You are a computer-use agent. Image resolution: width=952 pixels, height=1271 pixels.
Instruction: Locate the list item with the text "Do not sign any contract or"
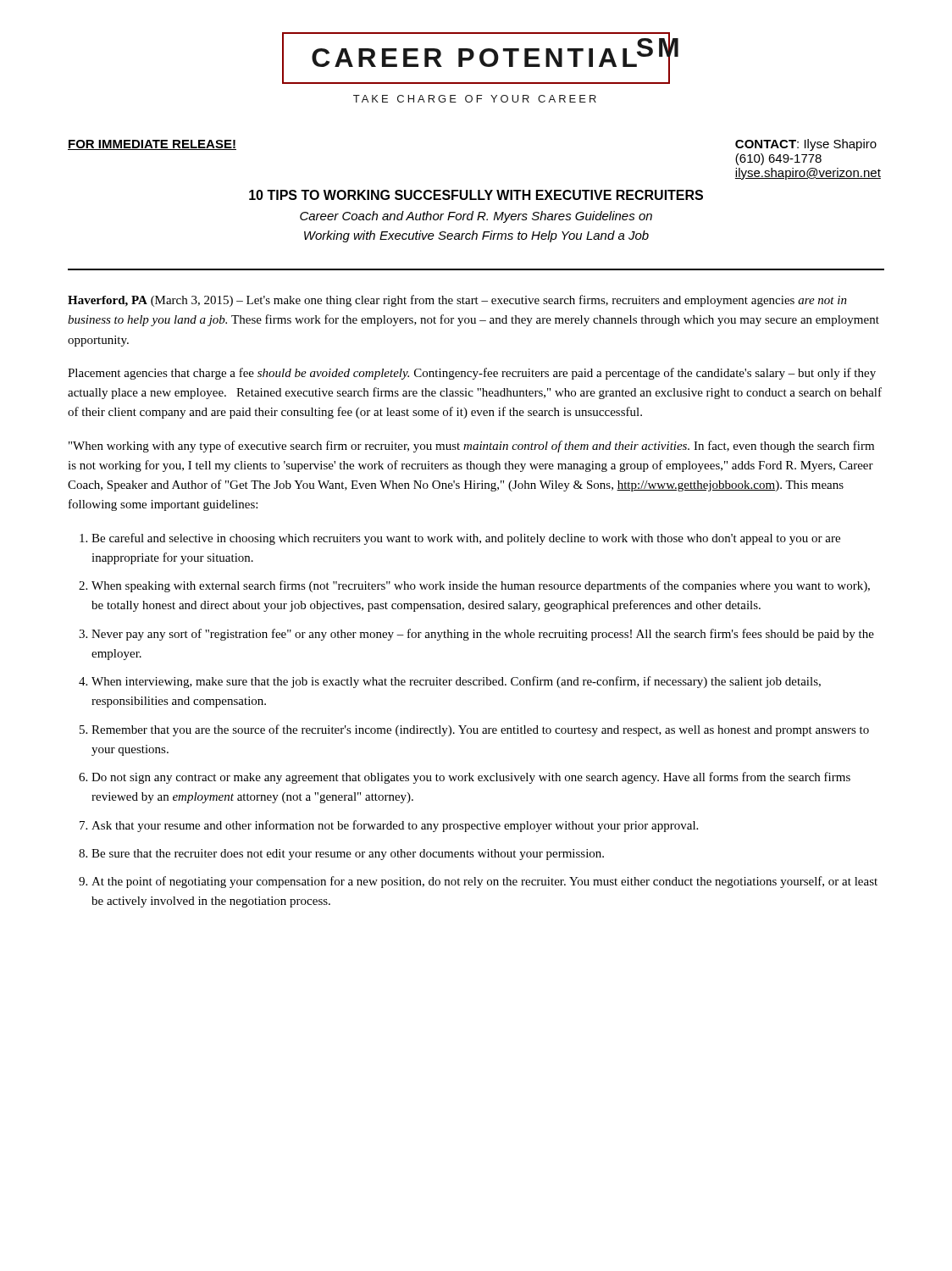(x=471, y=787)
